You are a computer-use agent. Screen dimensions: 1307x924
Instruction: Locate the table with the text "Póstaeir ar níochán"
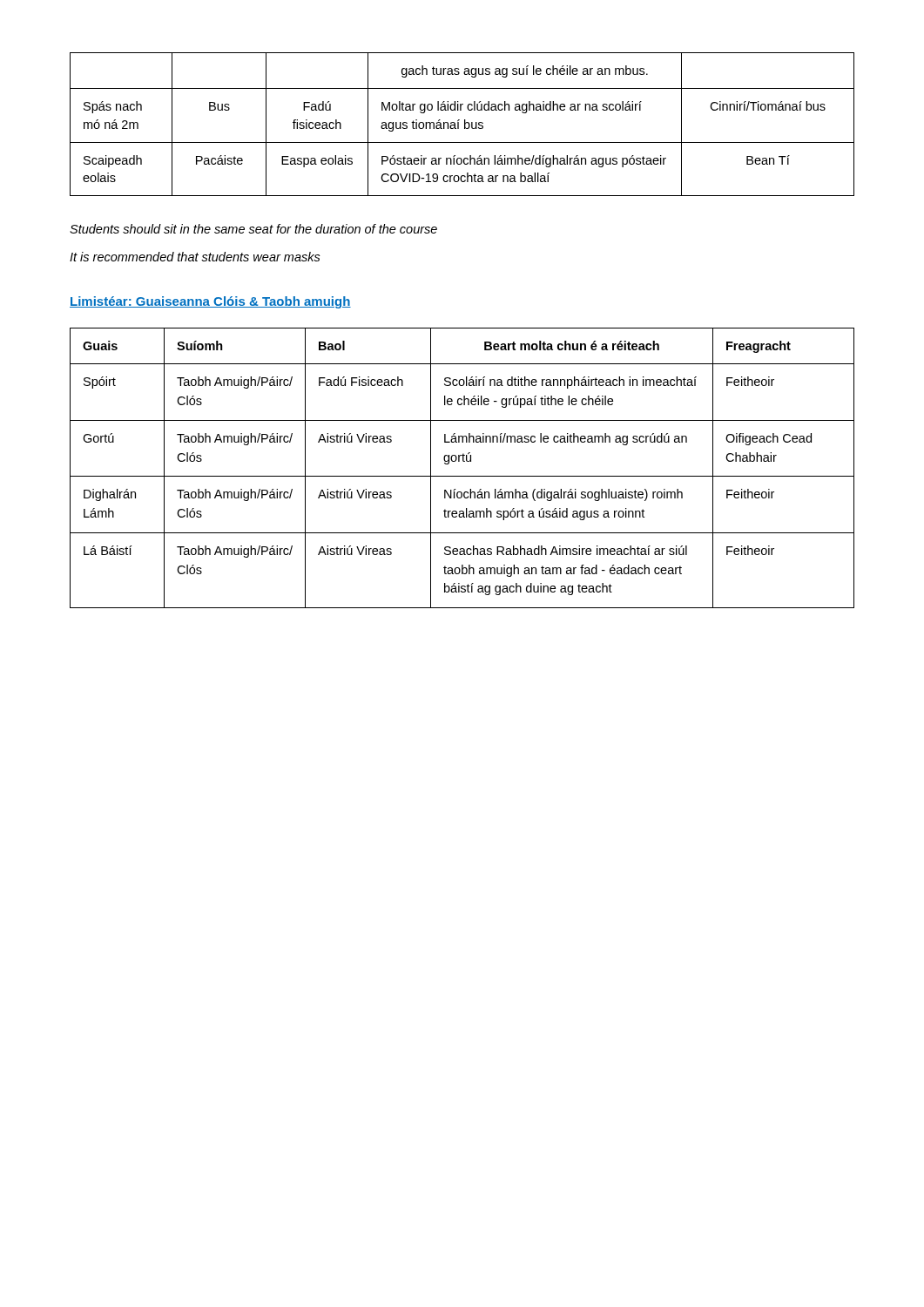pyautogui.click(x=462, y=124)
